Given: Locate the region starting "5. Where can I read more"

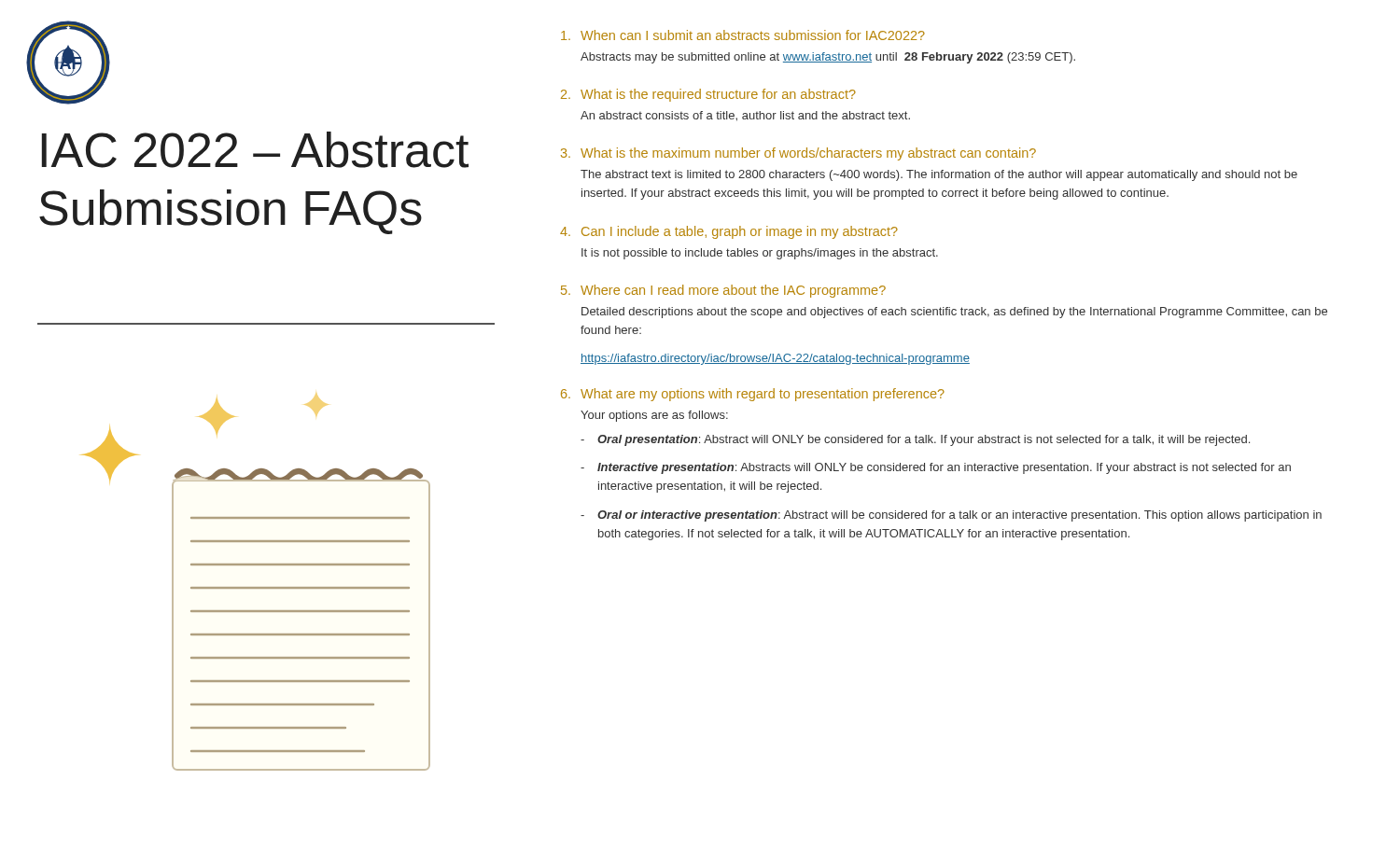Looking at the screenshot, I should pos(952,324).
